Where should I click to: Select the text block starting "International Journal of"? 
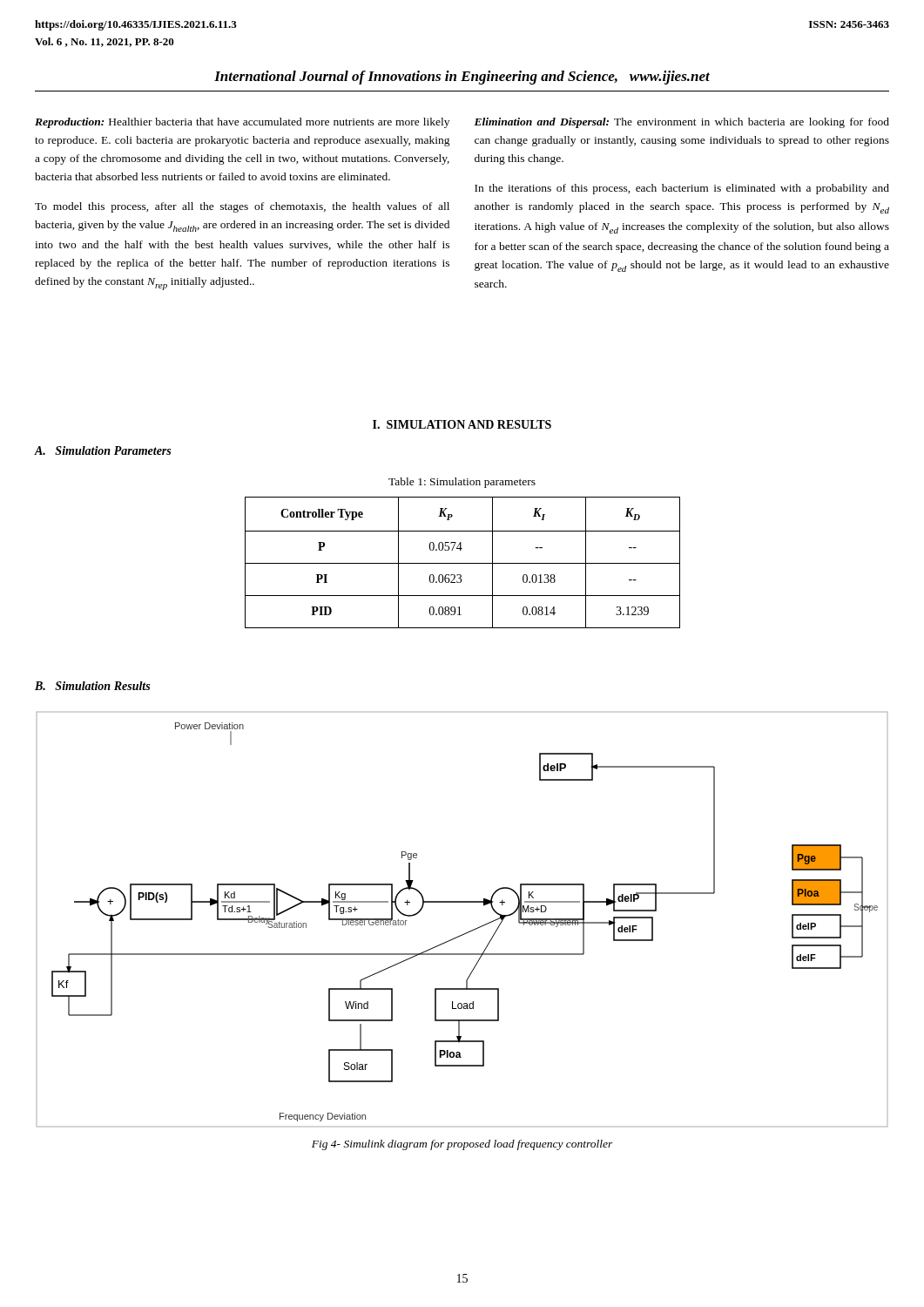pyautogui.click(x=462, y=76)
